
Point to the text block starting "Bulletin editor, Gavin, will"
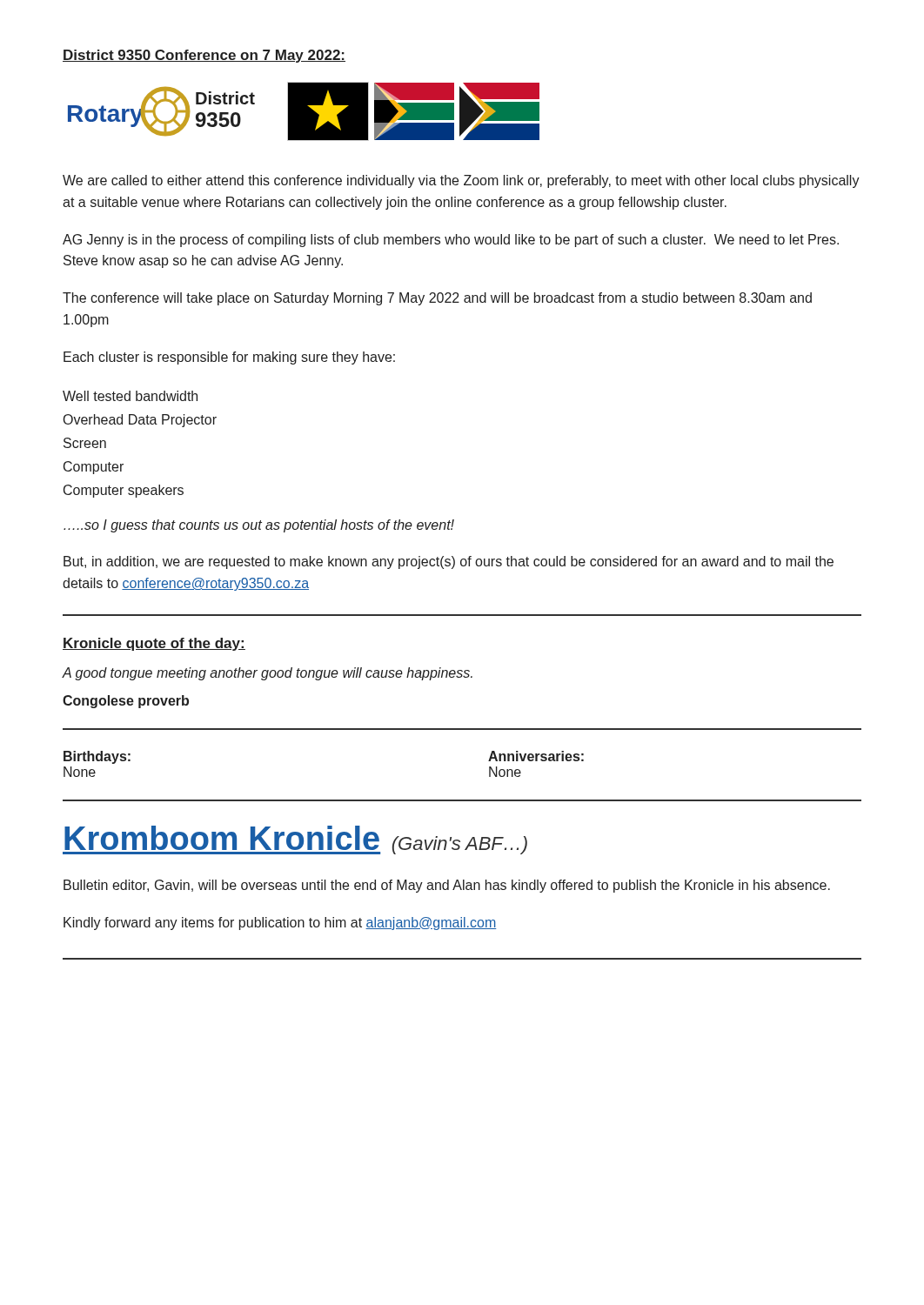point(447,885)
